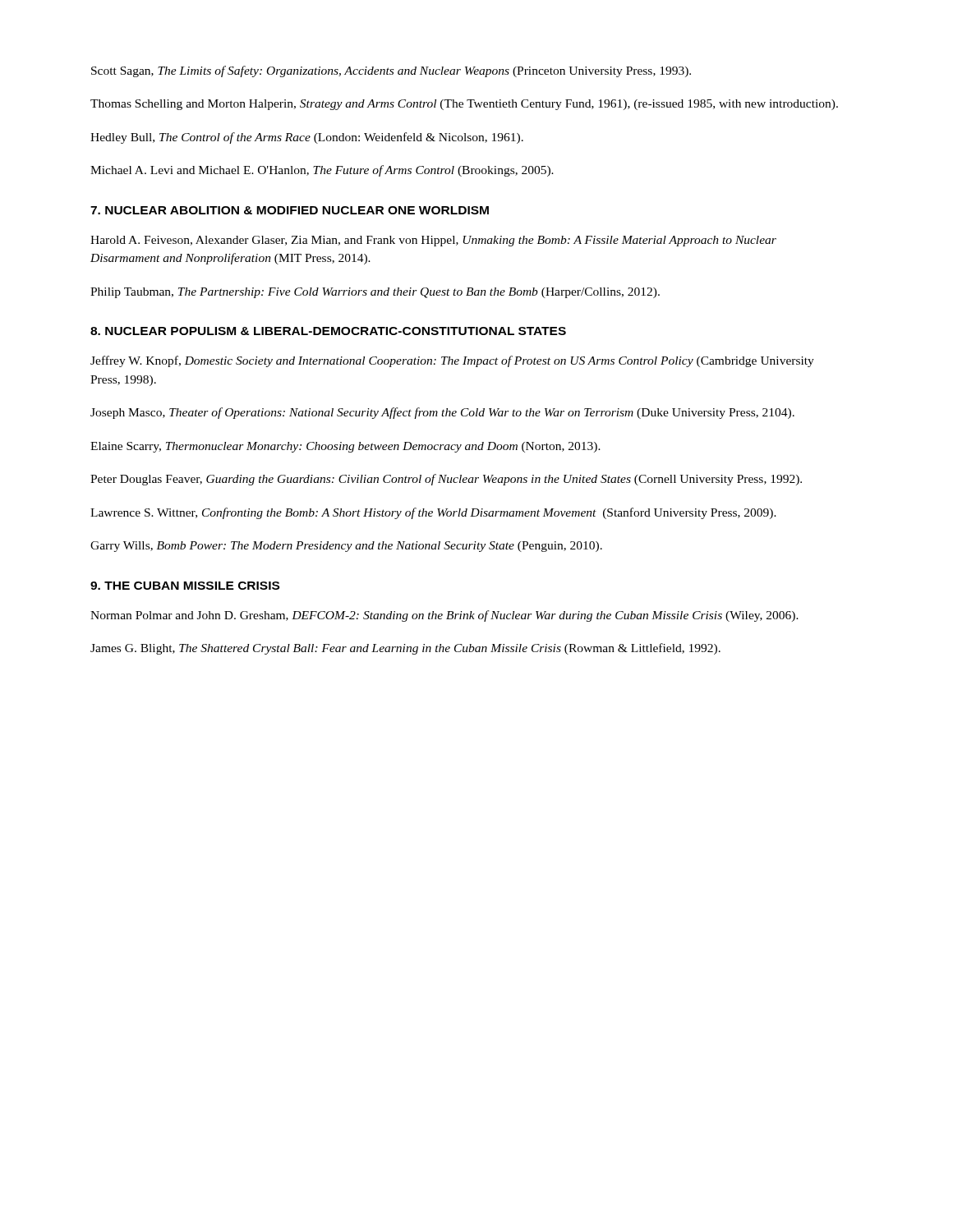This screenshot has width=953, height=1232.
Task: Locate the section header that opens with "9. THE CUBAN"
Action: [185, 585]
